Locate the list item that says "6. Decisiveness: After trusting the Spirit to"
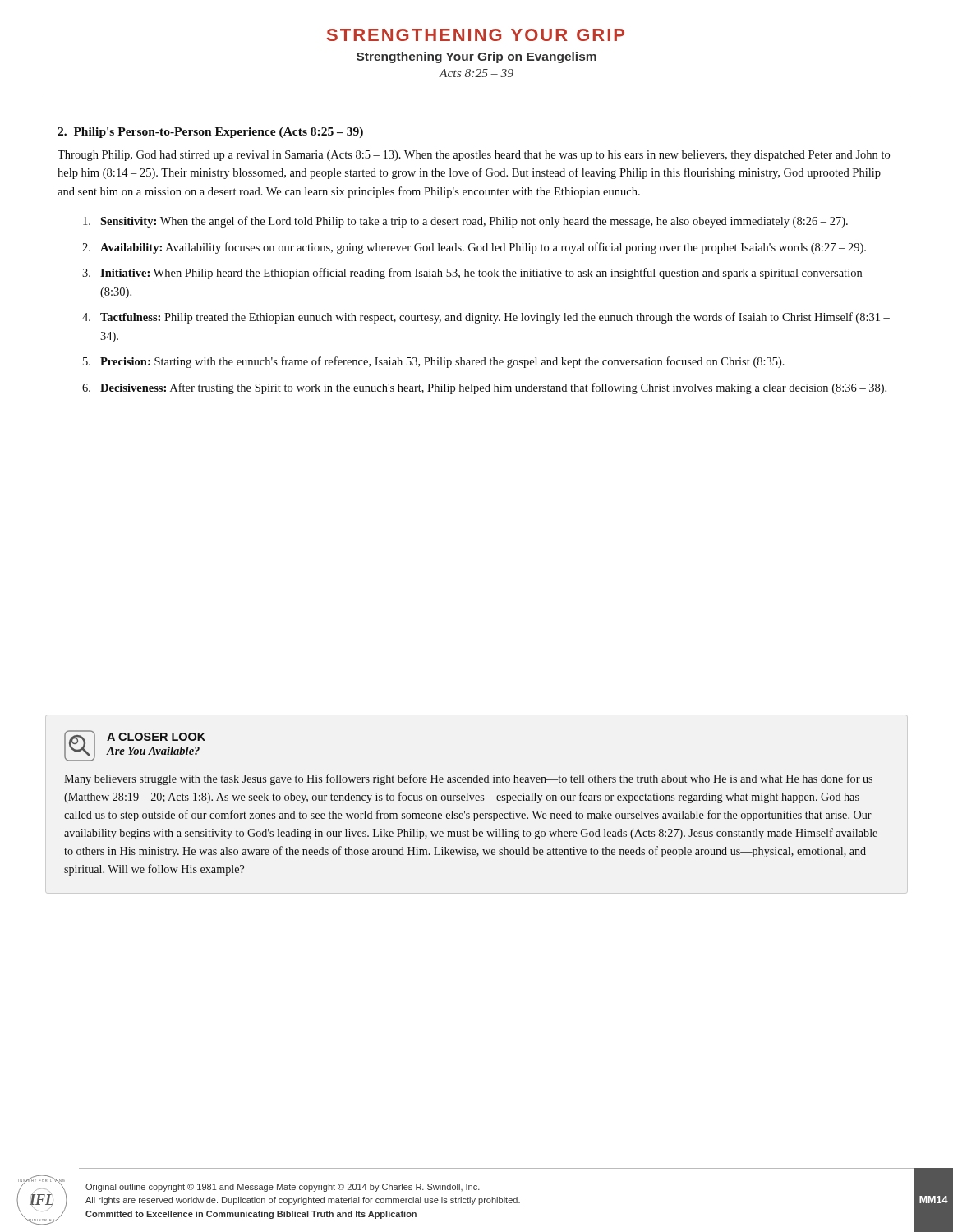Screen dimensions: 1232x953 489,388
